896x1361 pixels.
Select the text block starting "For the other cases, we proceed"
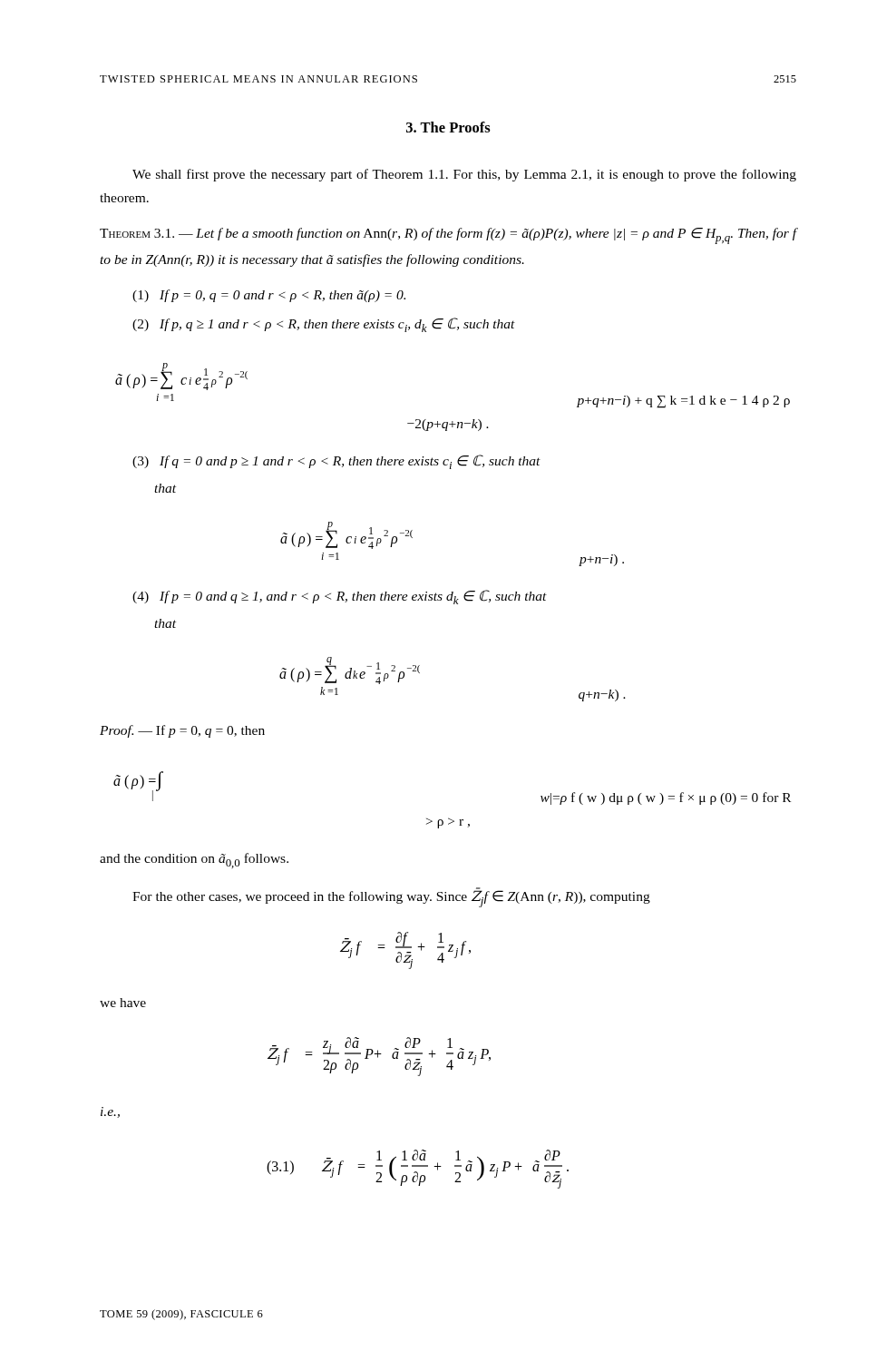(391, 898)
